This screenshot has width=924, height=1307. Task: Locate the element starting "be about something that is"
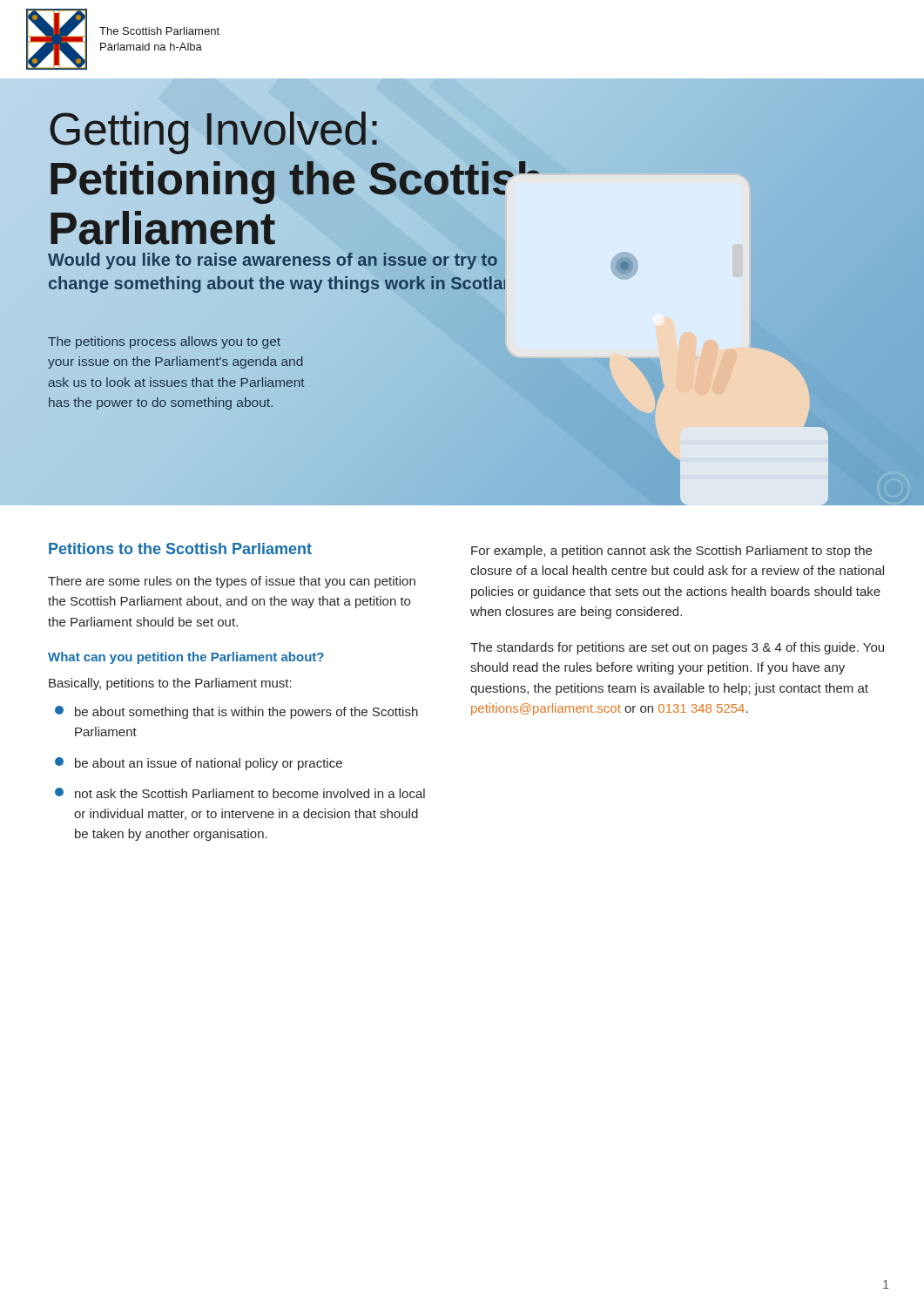(x=243, y=722)
